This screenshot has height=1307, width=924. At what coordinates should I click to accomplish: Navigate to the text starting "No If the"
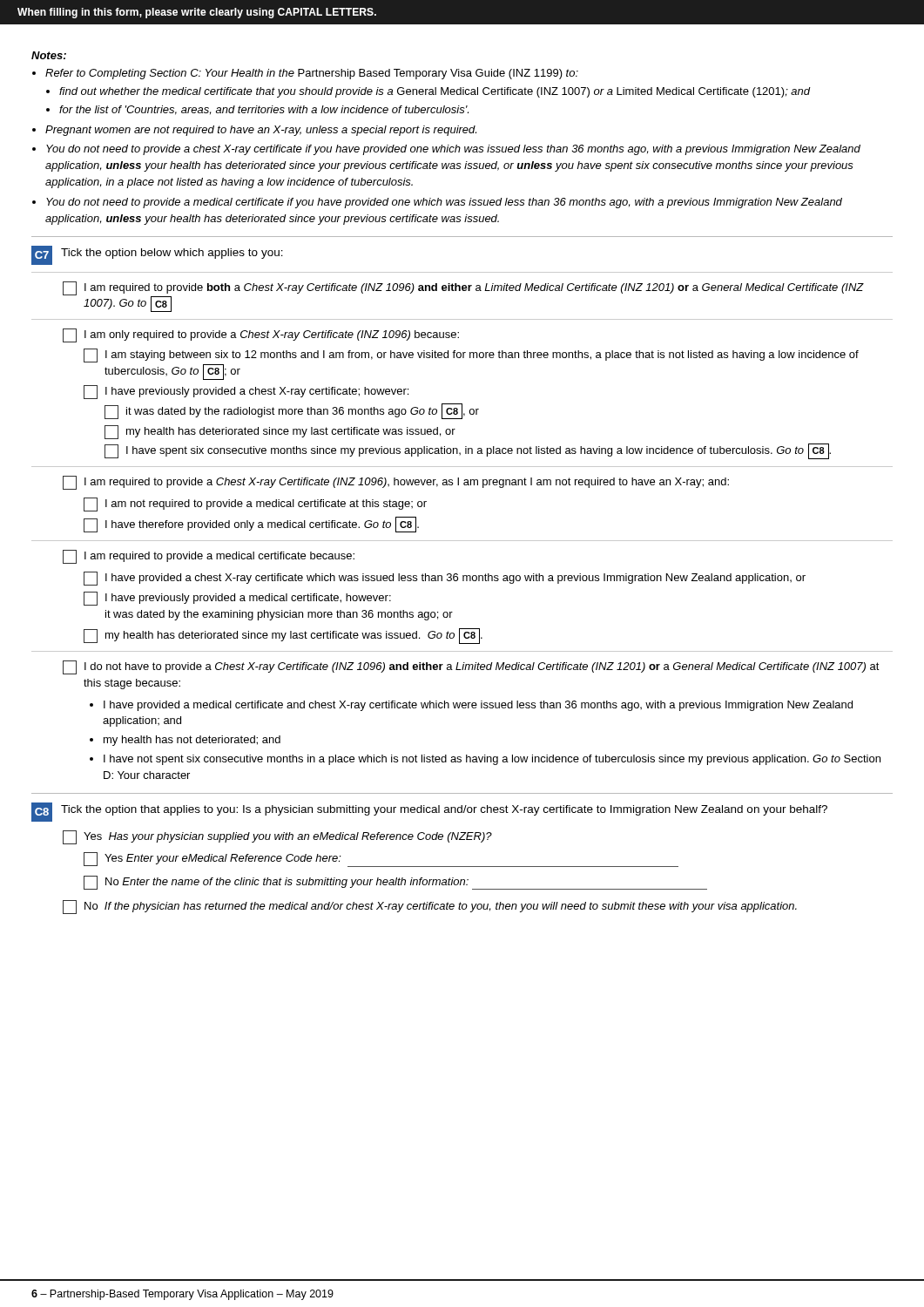478,907
